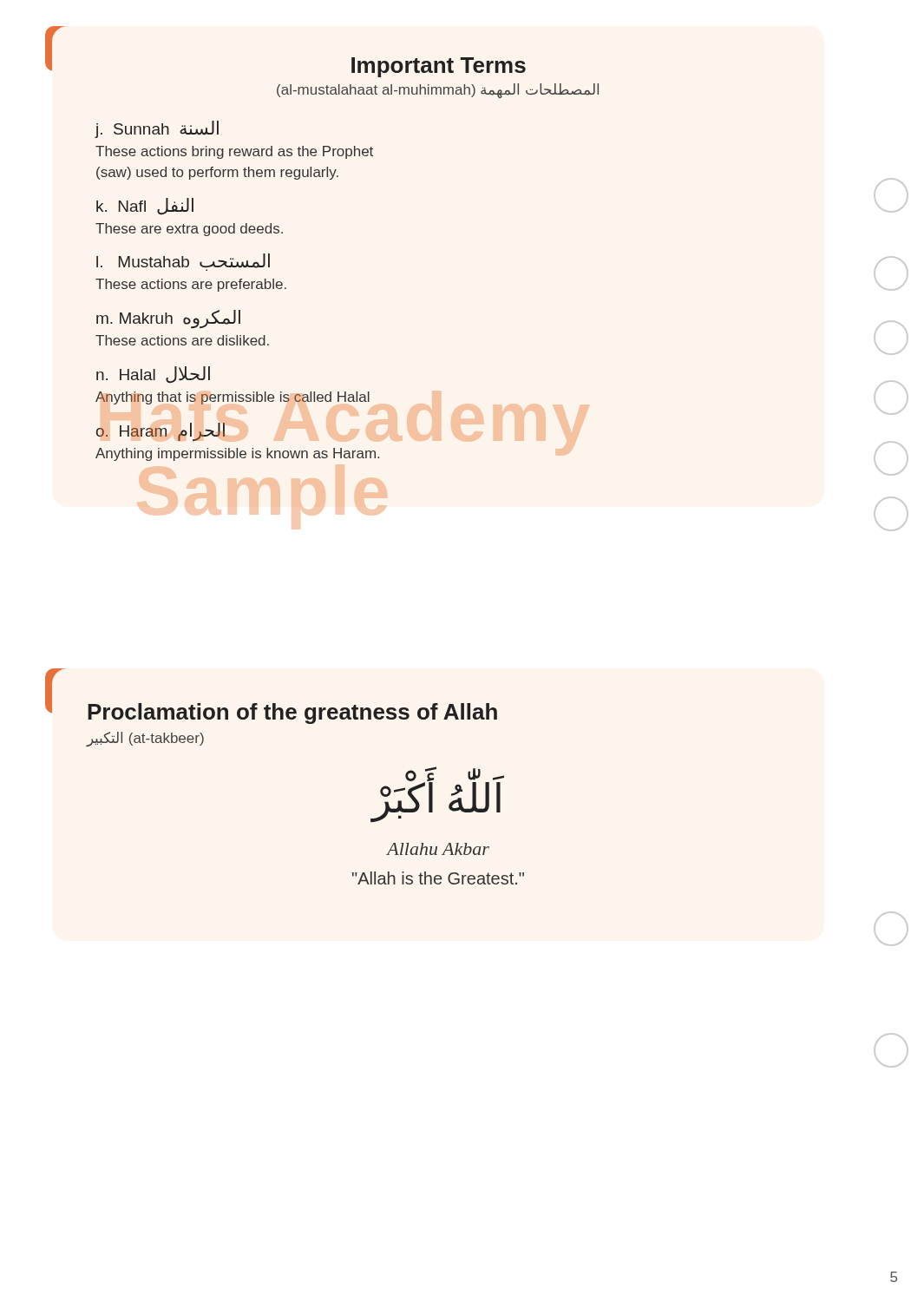This screenshot has height=1302, width=924.
Task: Find the text that says "التكبير (at-takbeer)"
Action: (x=146, y=738)
